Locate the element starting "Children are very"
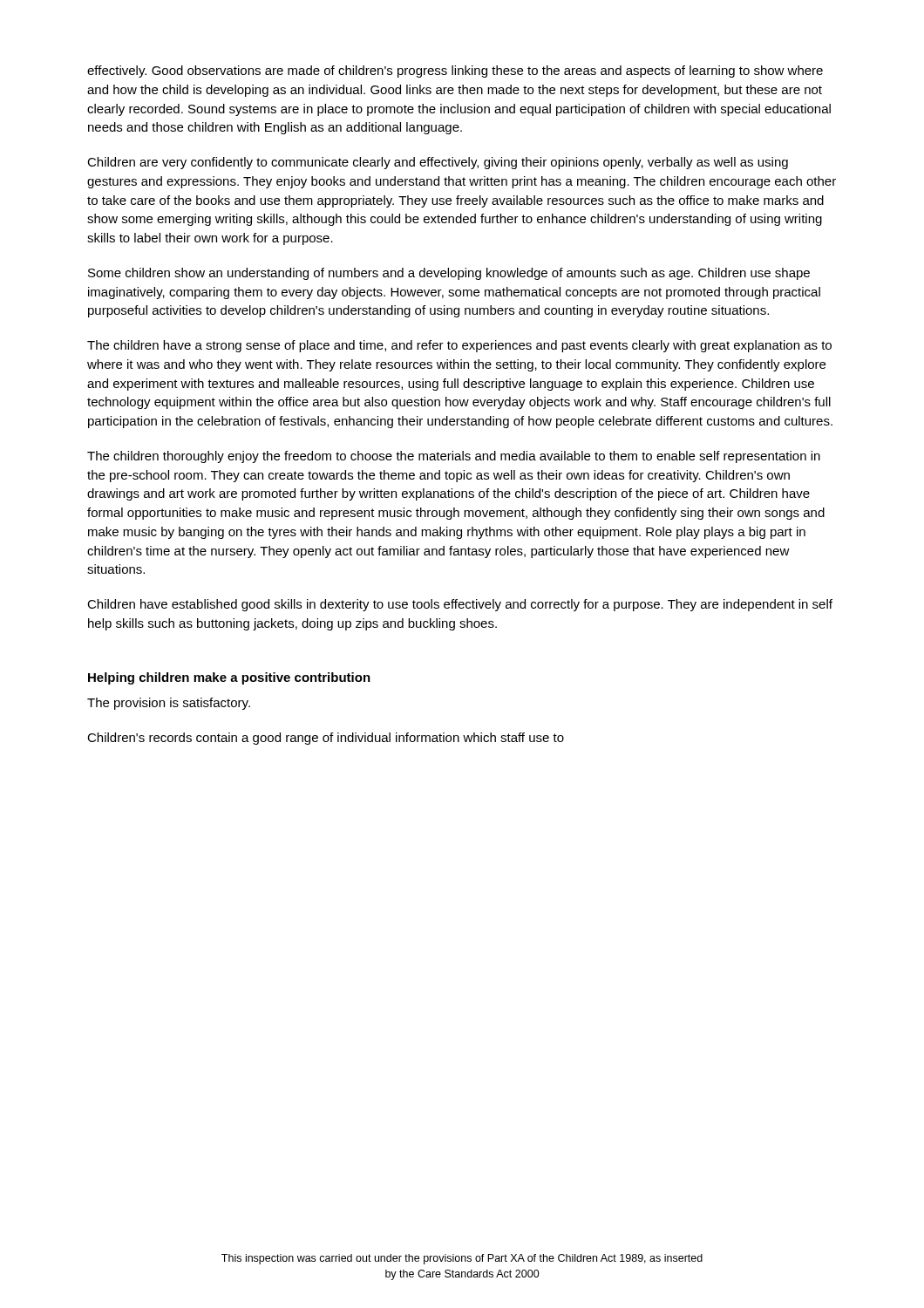This screenshot has height=1308, width=924. tap(462, 200)
